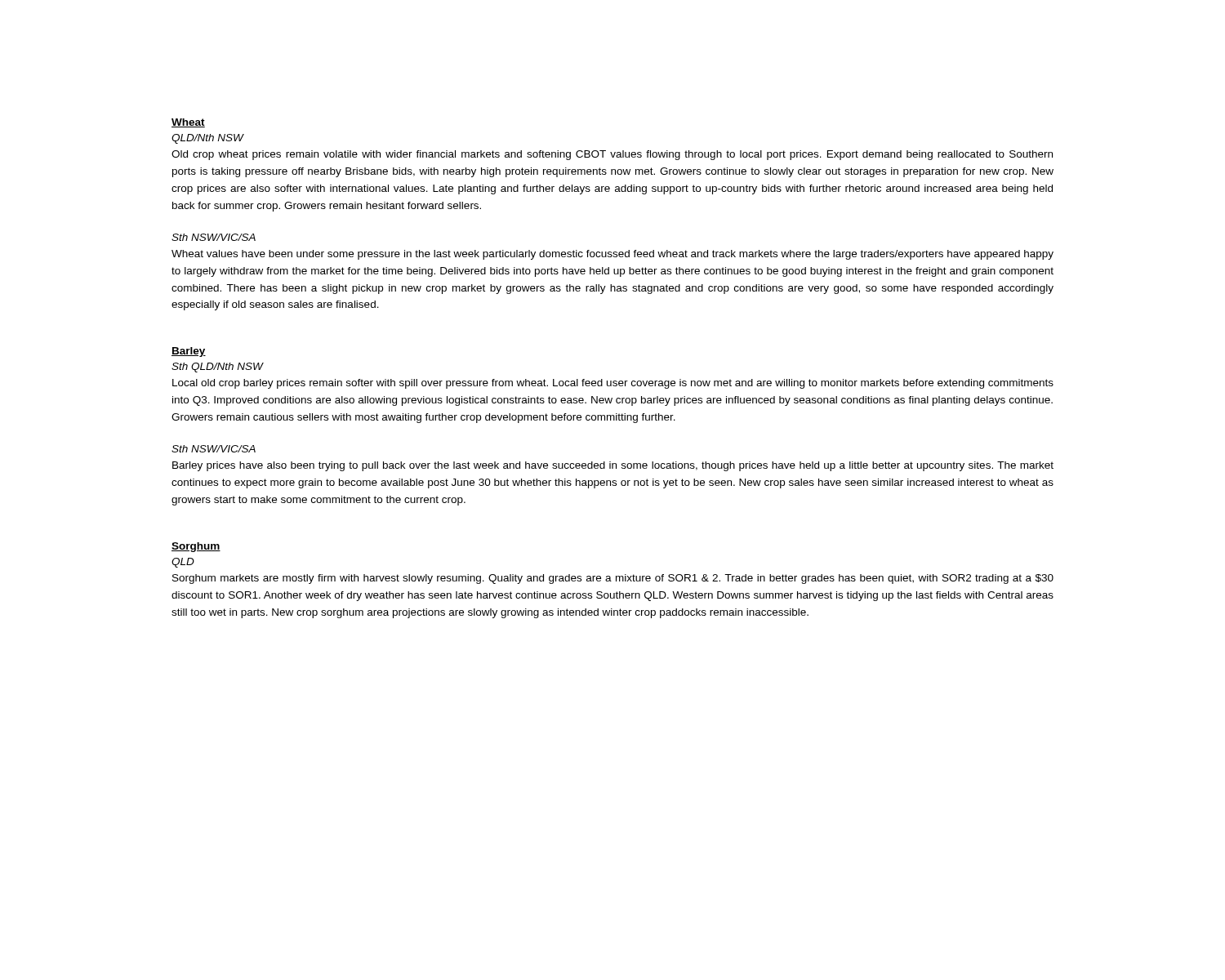Find "Sth QLD/Nth NSW" on this page

[217, 367]
